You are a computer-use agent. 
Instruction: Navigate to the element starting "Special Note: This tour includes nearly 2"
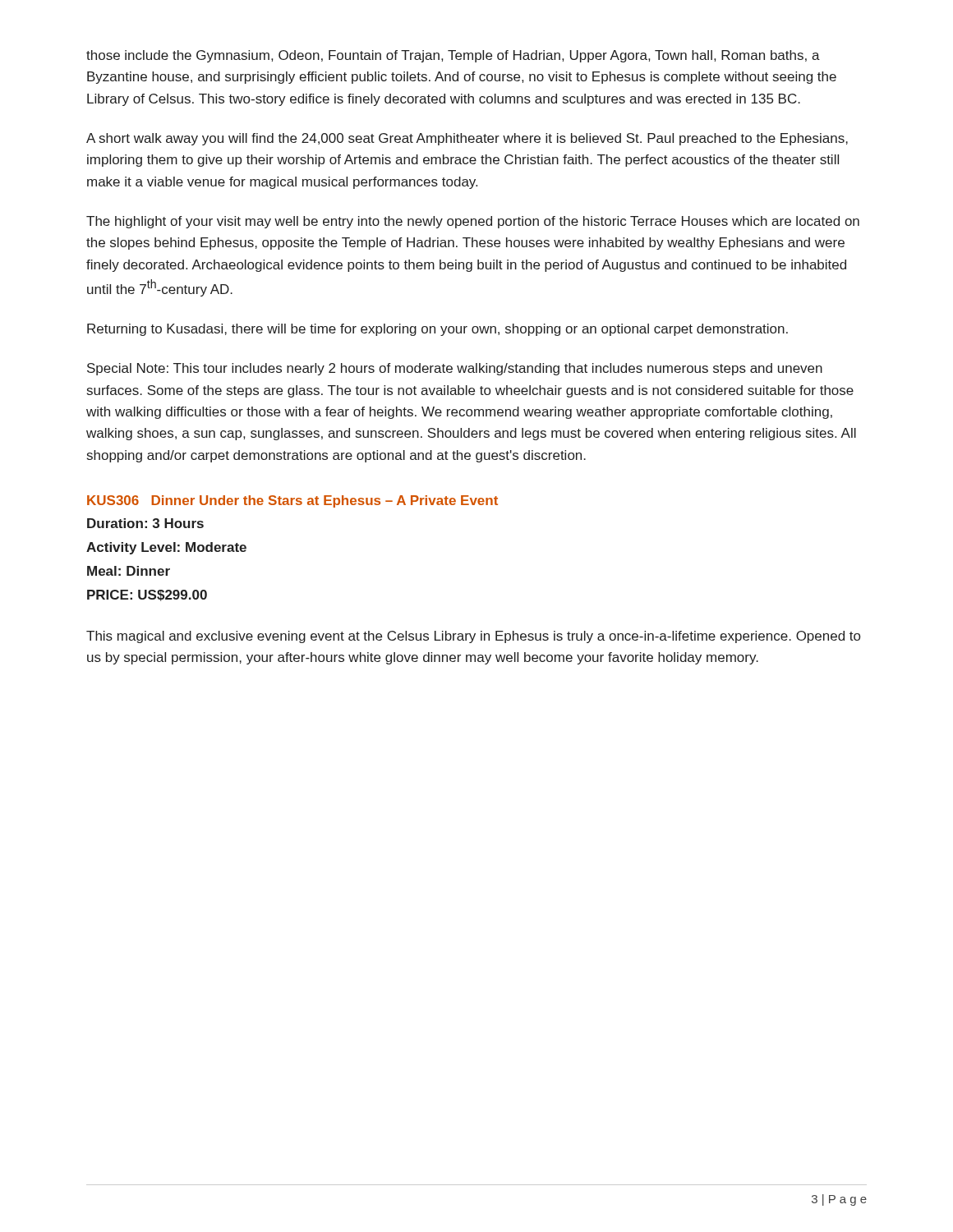tap(471, 412)
